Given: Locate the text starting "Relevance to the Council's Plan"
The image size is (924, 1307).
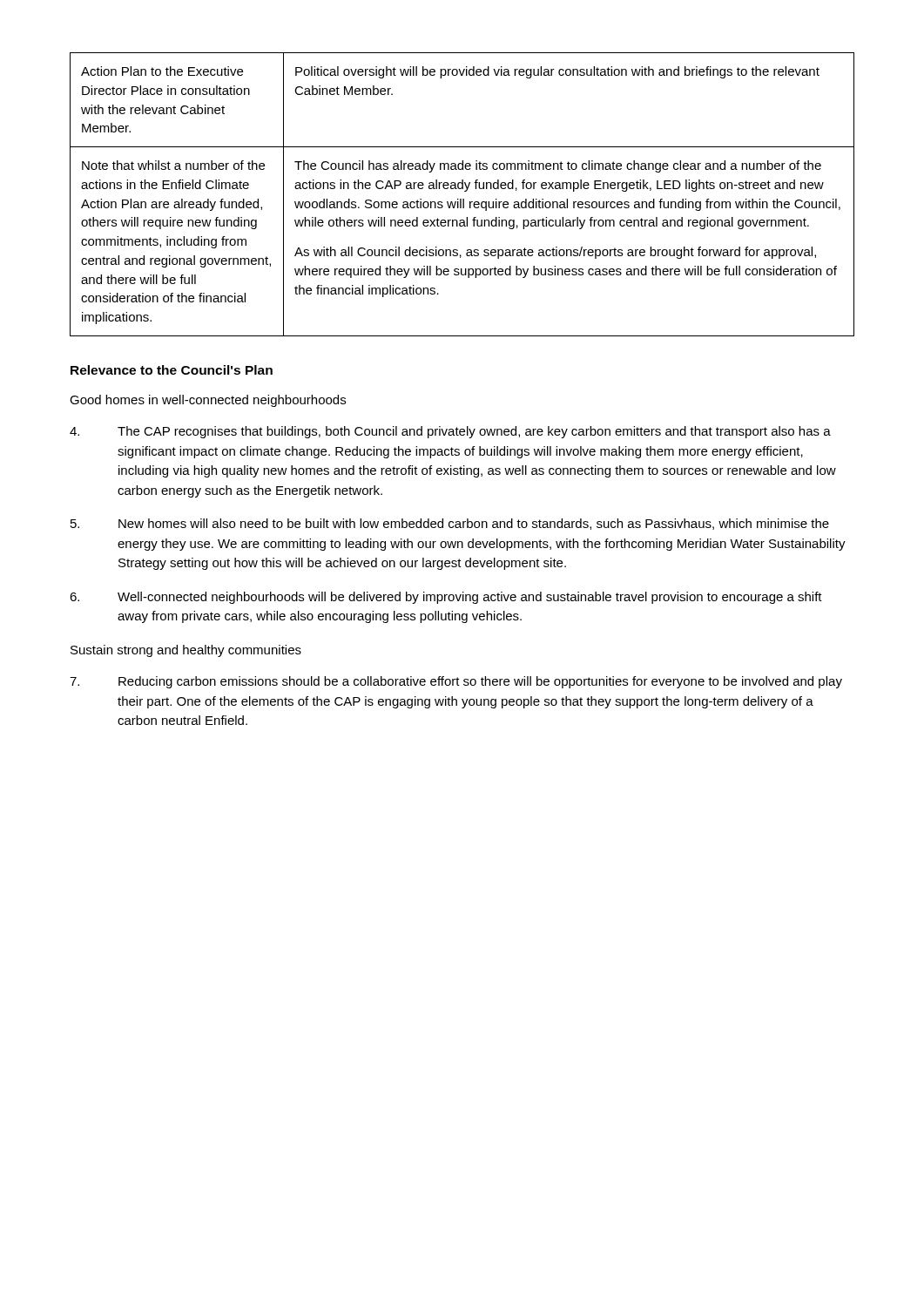Looking at the screenshot, I should click(171, 370).
